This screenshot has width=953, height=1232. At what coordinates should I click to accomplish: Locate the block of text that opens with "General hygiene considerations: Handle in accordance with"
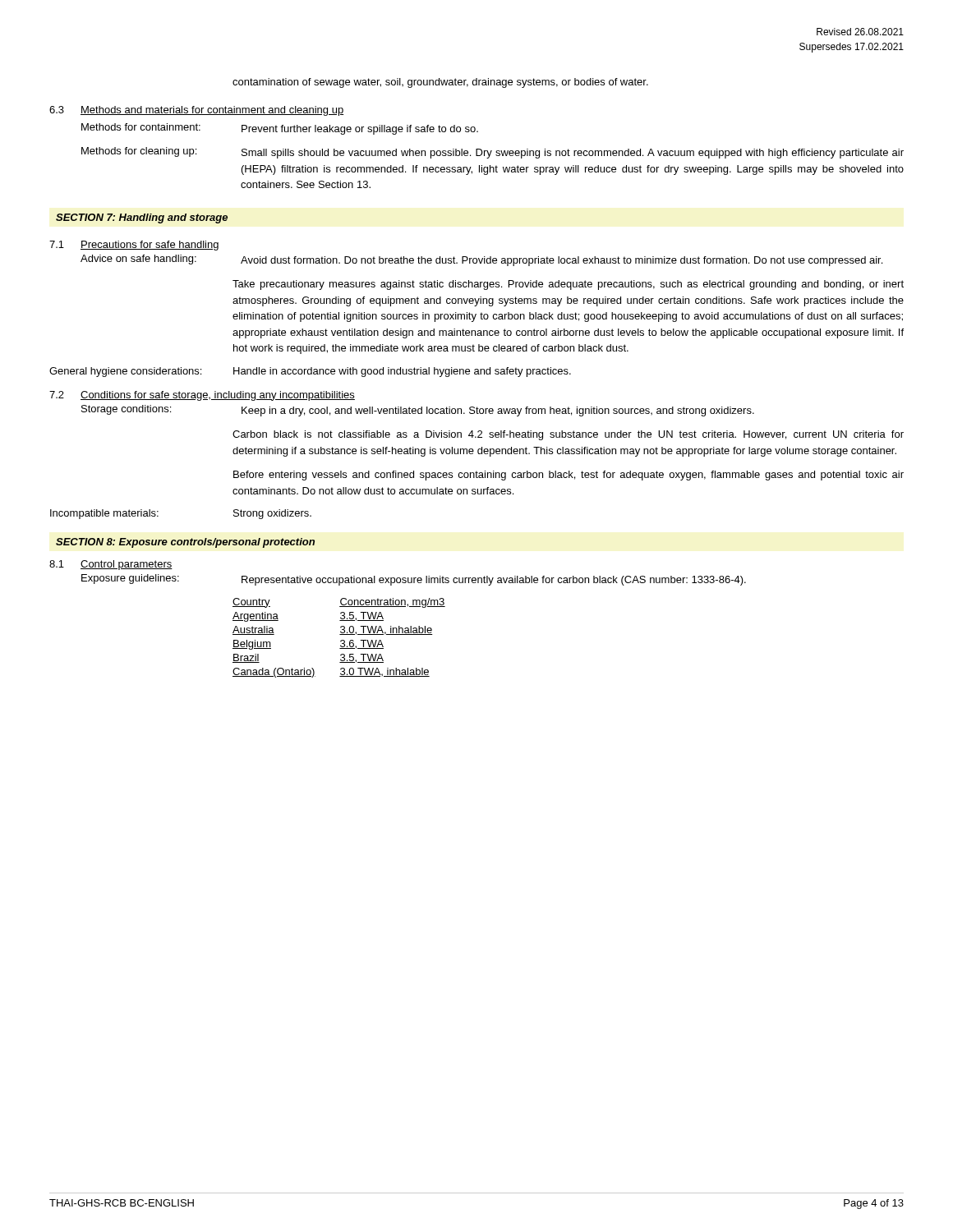476,370
